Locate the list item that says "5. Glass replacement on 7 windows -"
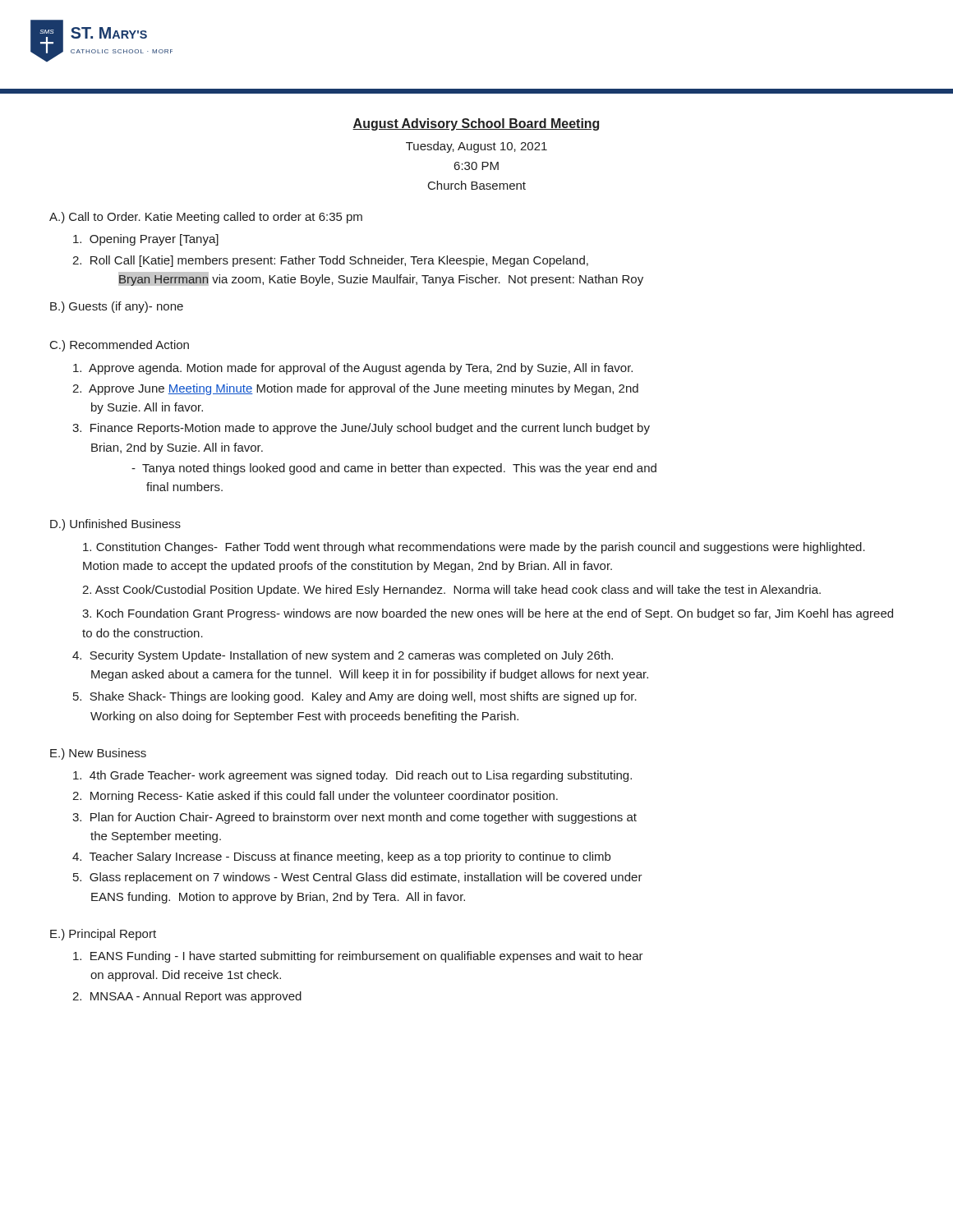 (357, 888)
